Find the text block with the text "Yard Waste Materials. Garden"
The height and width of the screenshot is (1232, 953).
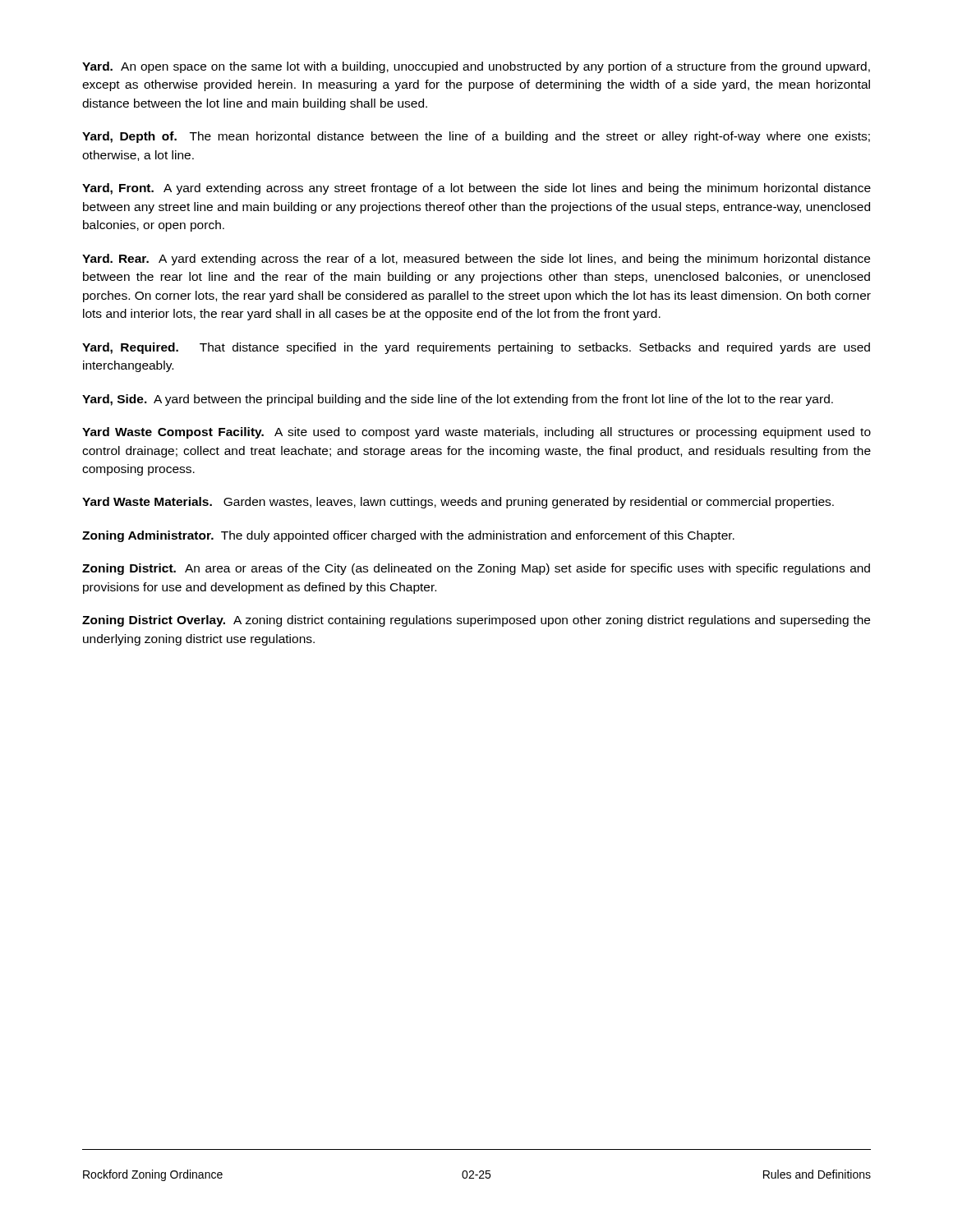458,502
